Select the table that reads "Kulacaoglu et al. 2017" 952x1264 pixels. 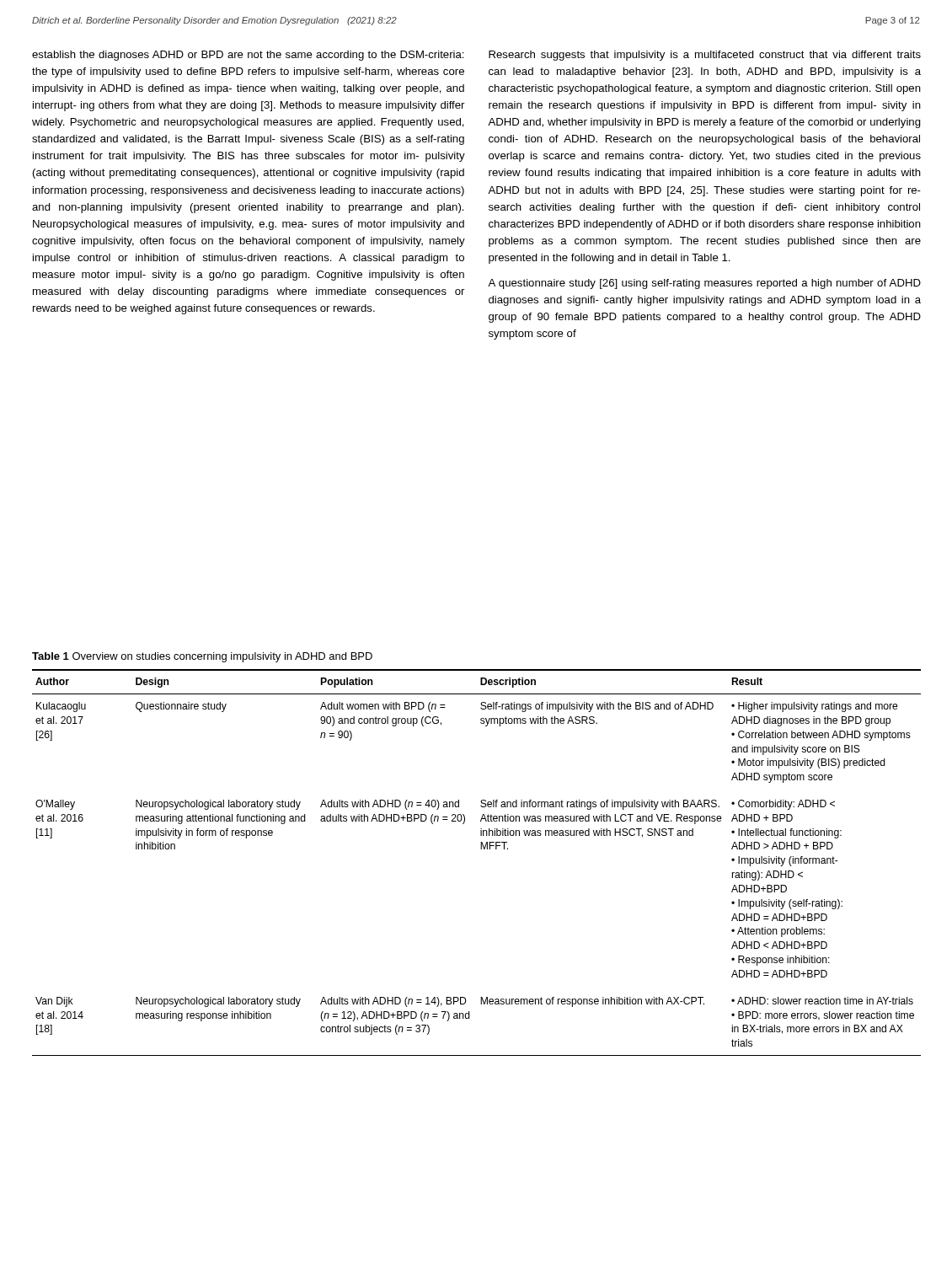click(x=476, y=863)
